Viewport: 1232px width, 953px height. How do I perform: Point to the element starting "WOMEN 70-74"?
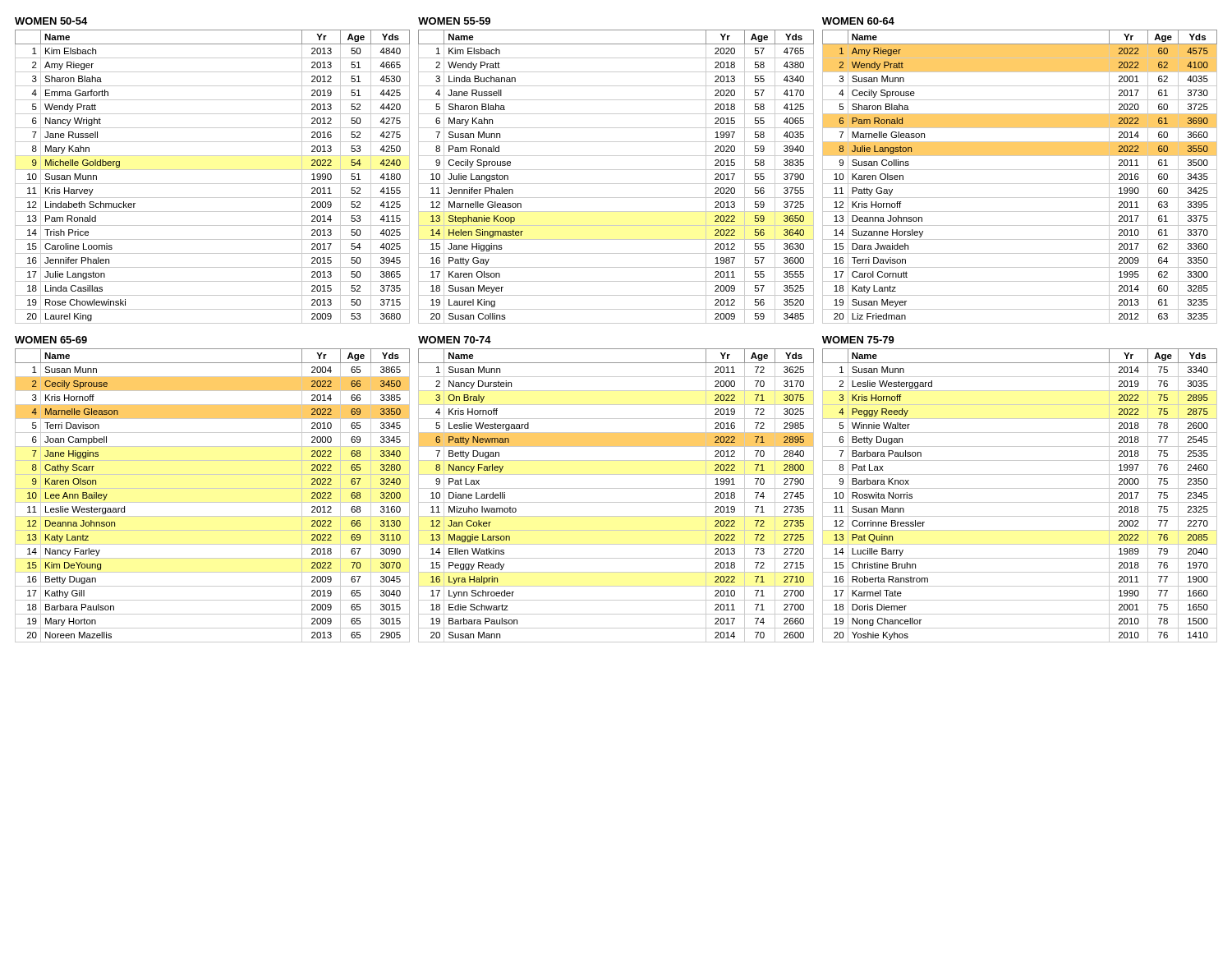455,340
